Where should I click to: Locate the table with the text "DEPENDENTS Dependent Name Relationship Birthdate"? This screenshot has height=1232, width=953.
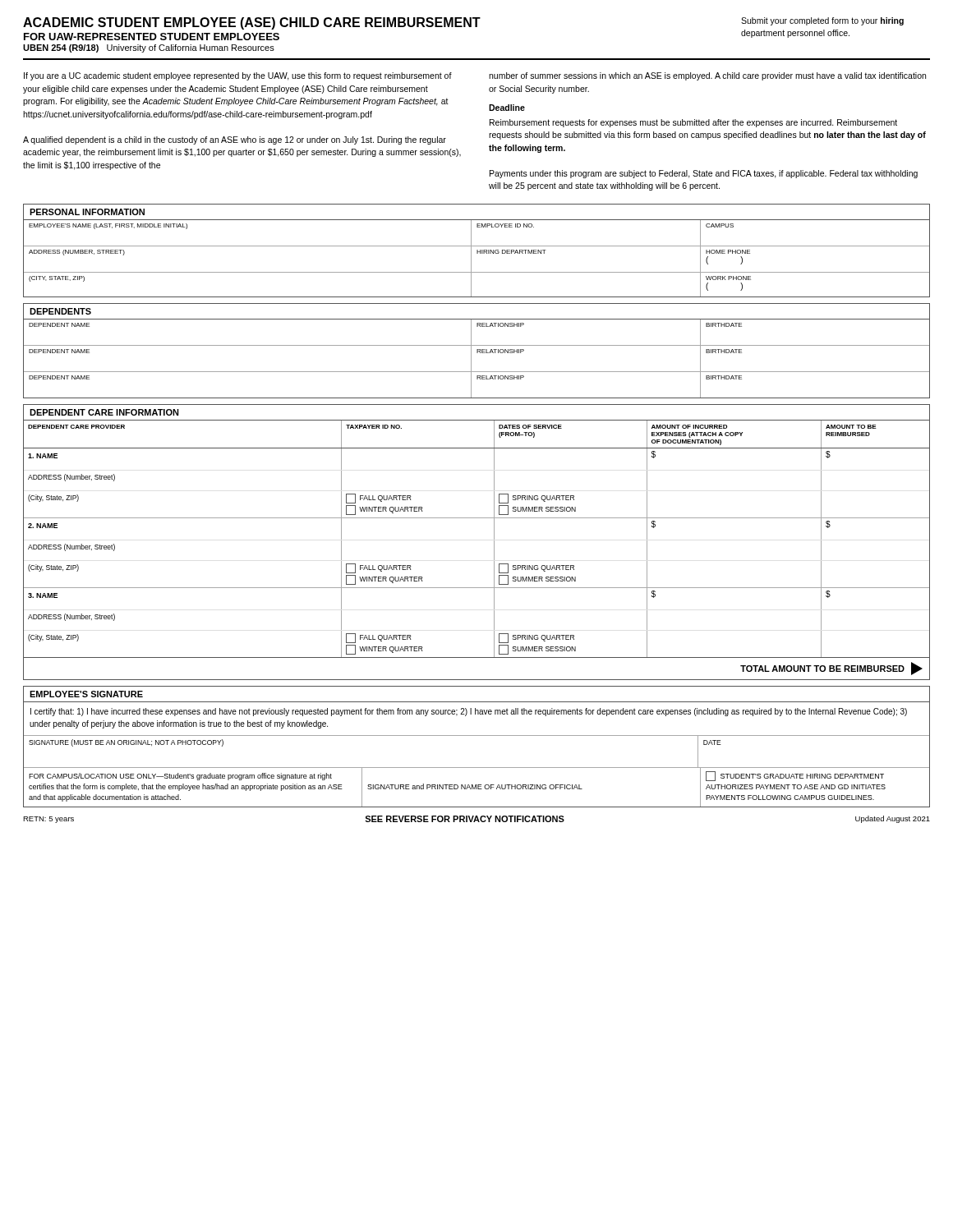(x=476, y=351)
